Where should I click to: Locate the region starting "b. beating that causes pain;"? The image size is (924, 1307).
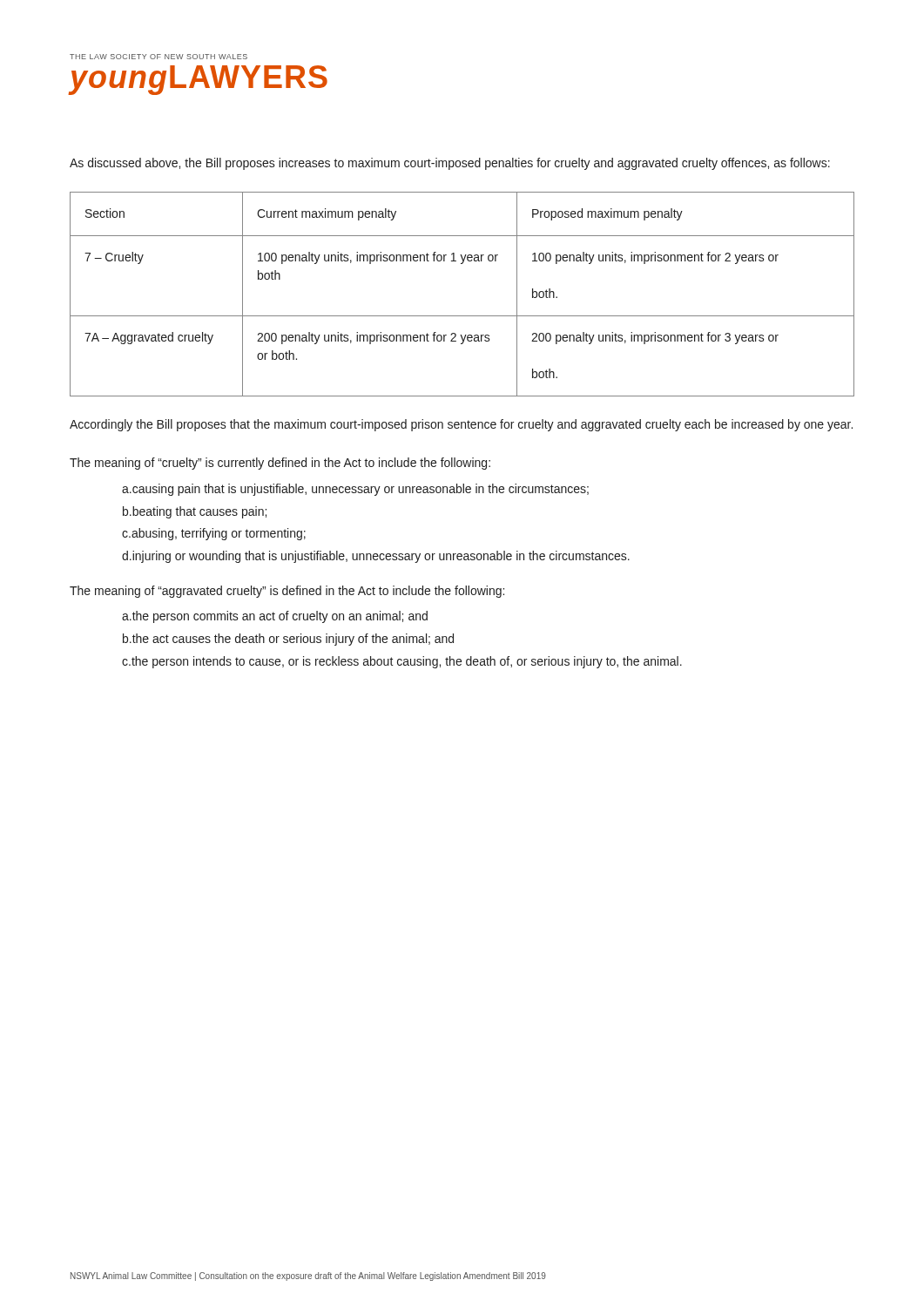coord(195,512)
